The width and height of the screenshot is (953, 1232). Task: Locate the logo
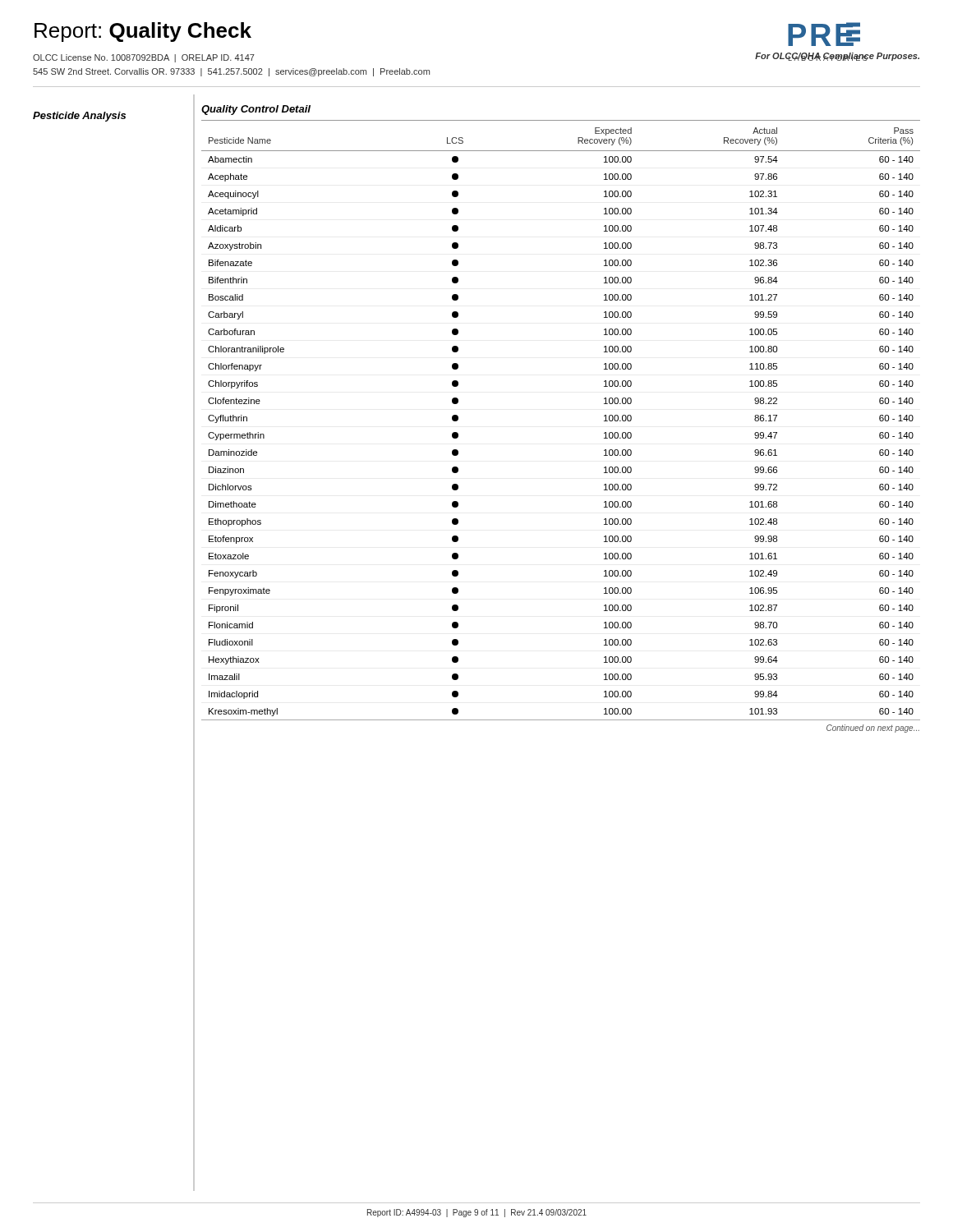[854, 39]
